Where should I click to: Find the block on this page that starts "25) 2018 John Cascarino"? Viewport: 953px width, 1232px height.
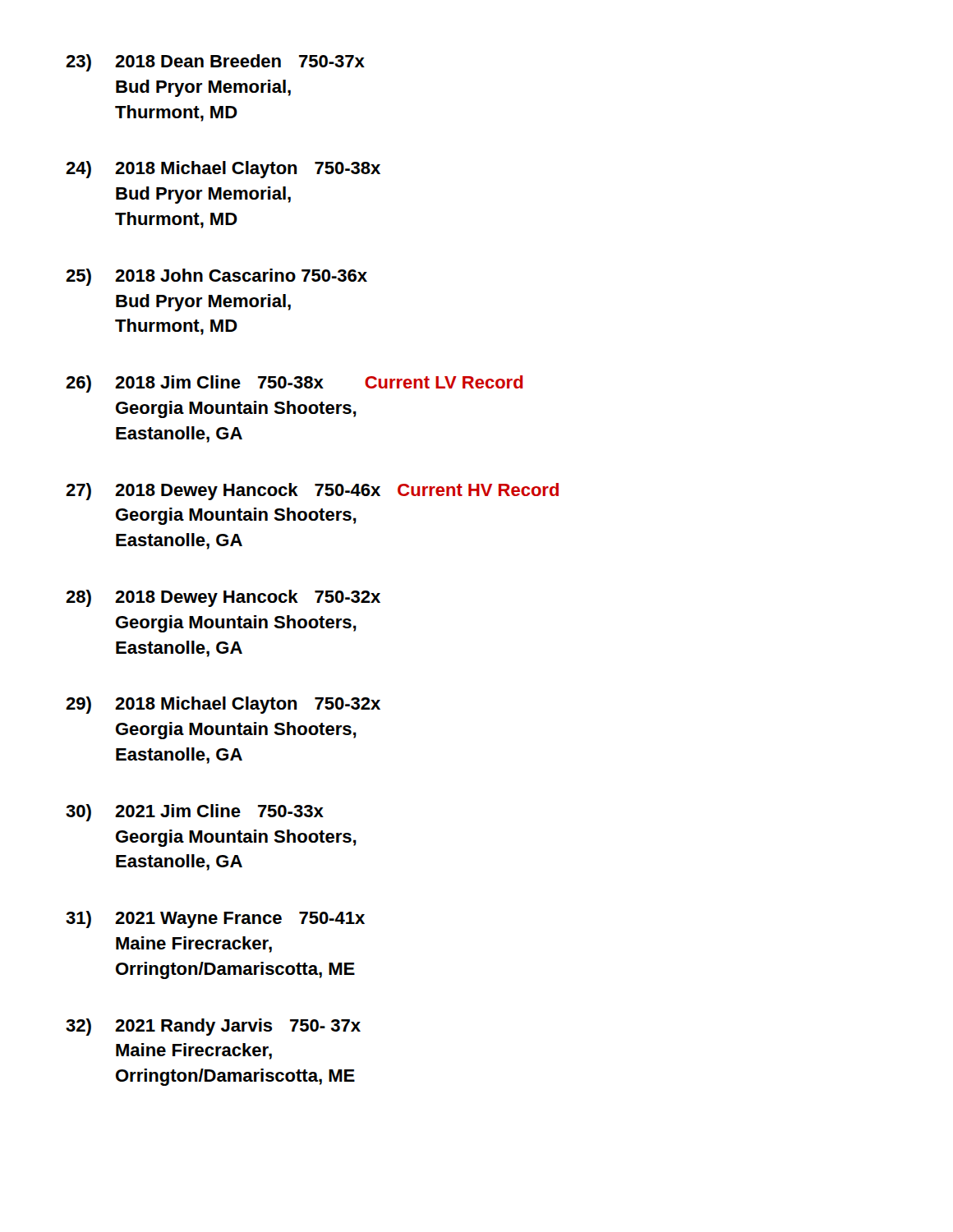click(216, 277)
